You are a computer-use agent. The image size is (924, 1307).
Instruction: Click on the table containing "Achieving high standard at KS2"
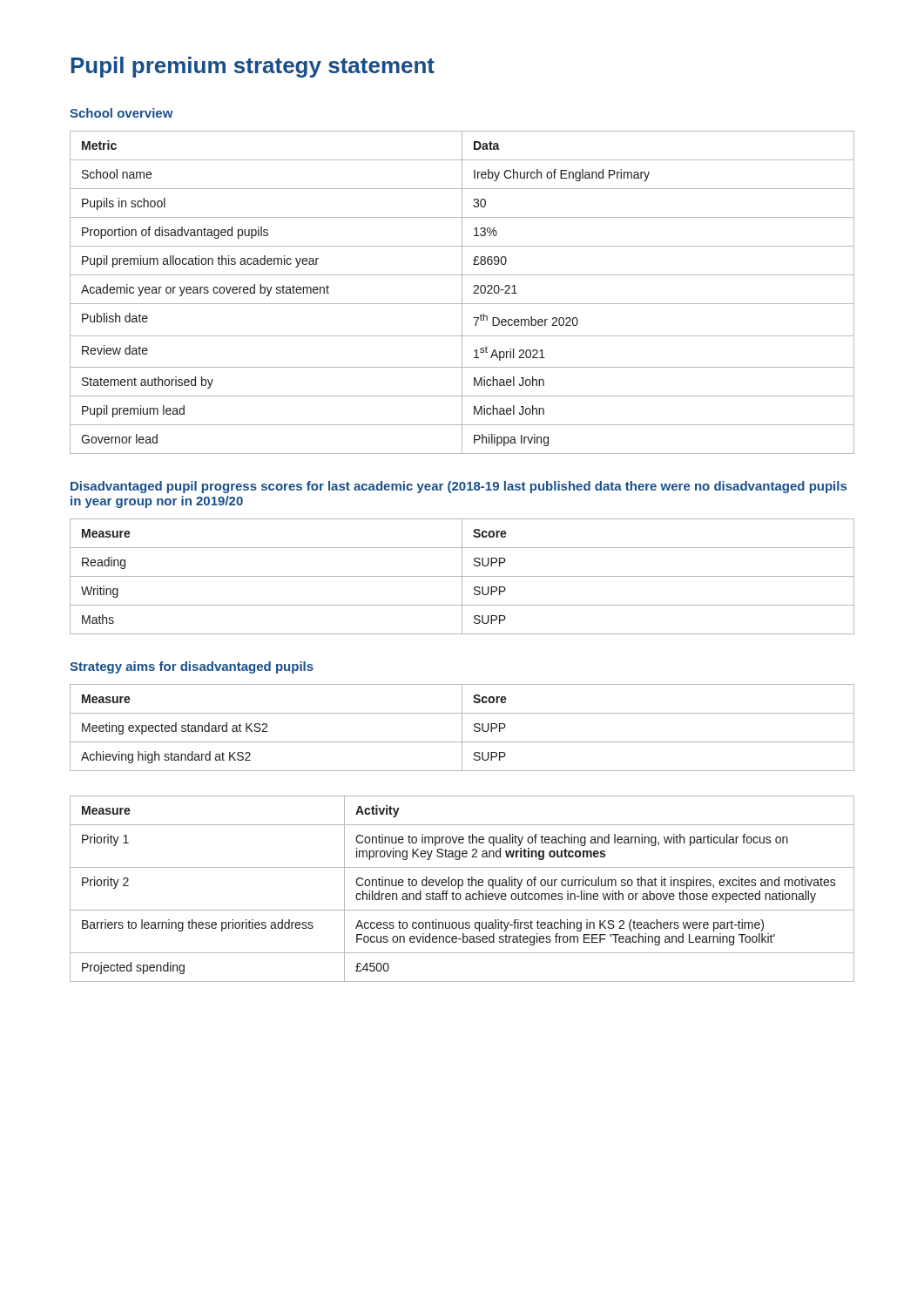[462, 728]
